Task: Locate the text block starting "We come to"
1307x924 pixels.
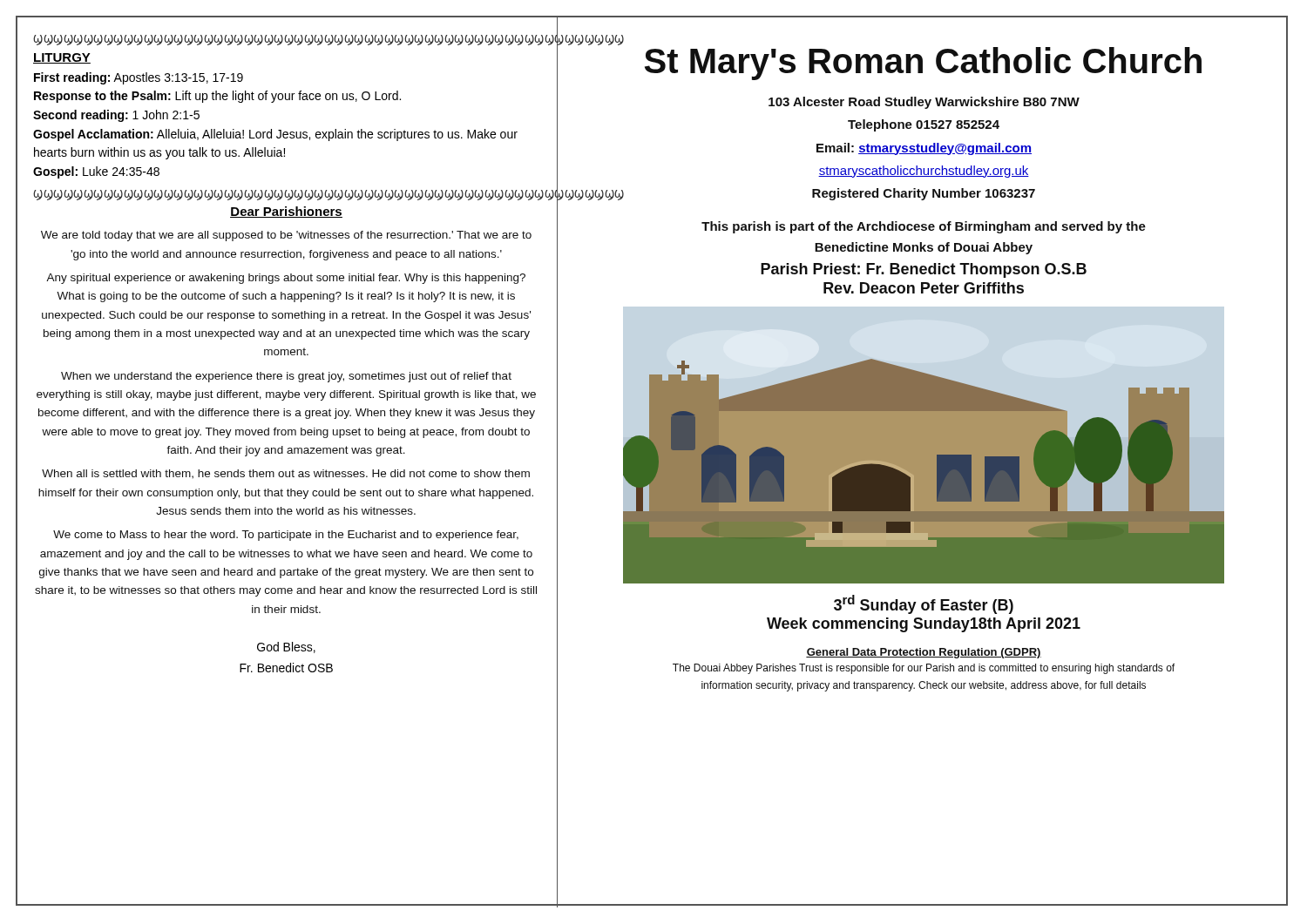Action: tap(286, 572)
